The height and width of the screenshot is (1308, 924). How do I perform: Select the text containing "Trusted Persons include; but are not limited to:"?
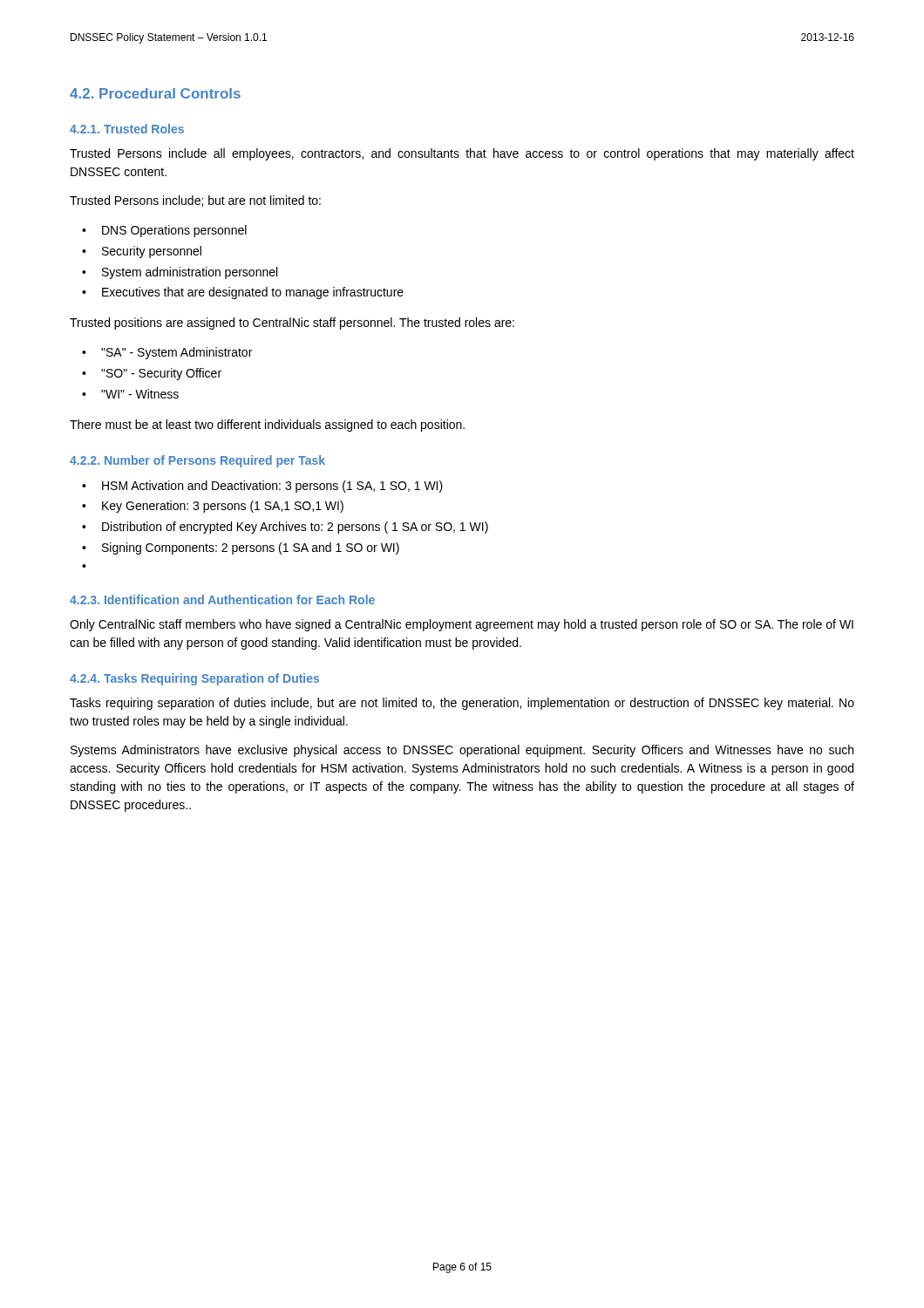195,201
